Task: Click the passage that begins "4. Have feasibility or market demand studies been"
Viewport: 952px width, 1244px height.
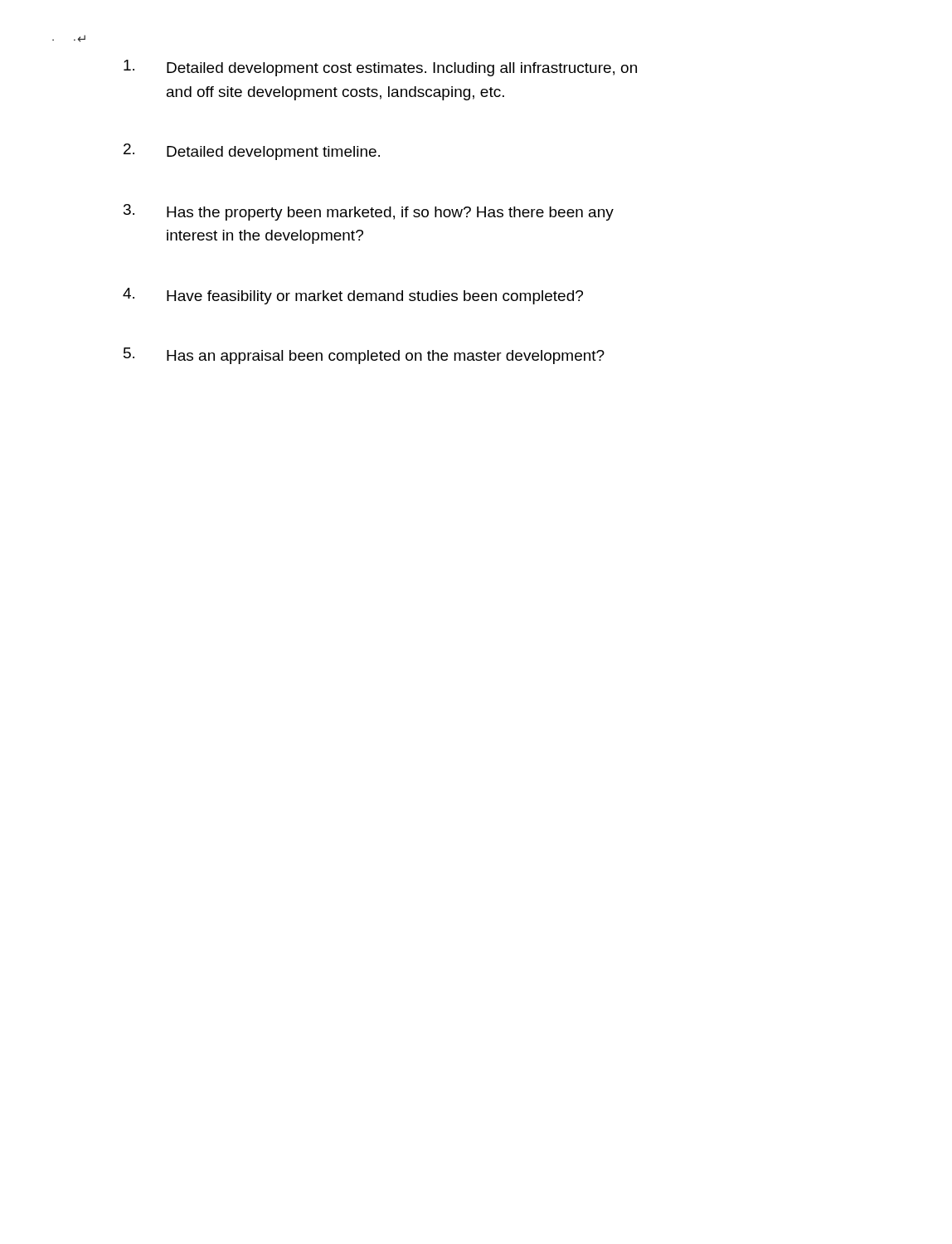Action: point(353,296)
